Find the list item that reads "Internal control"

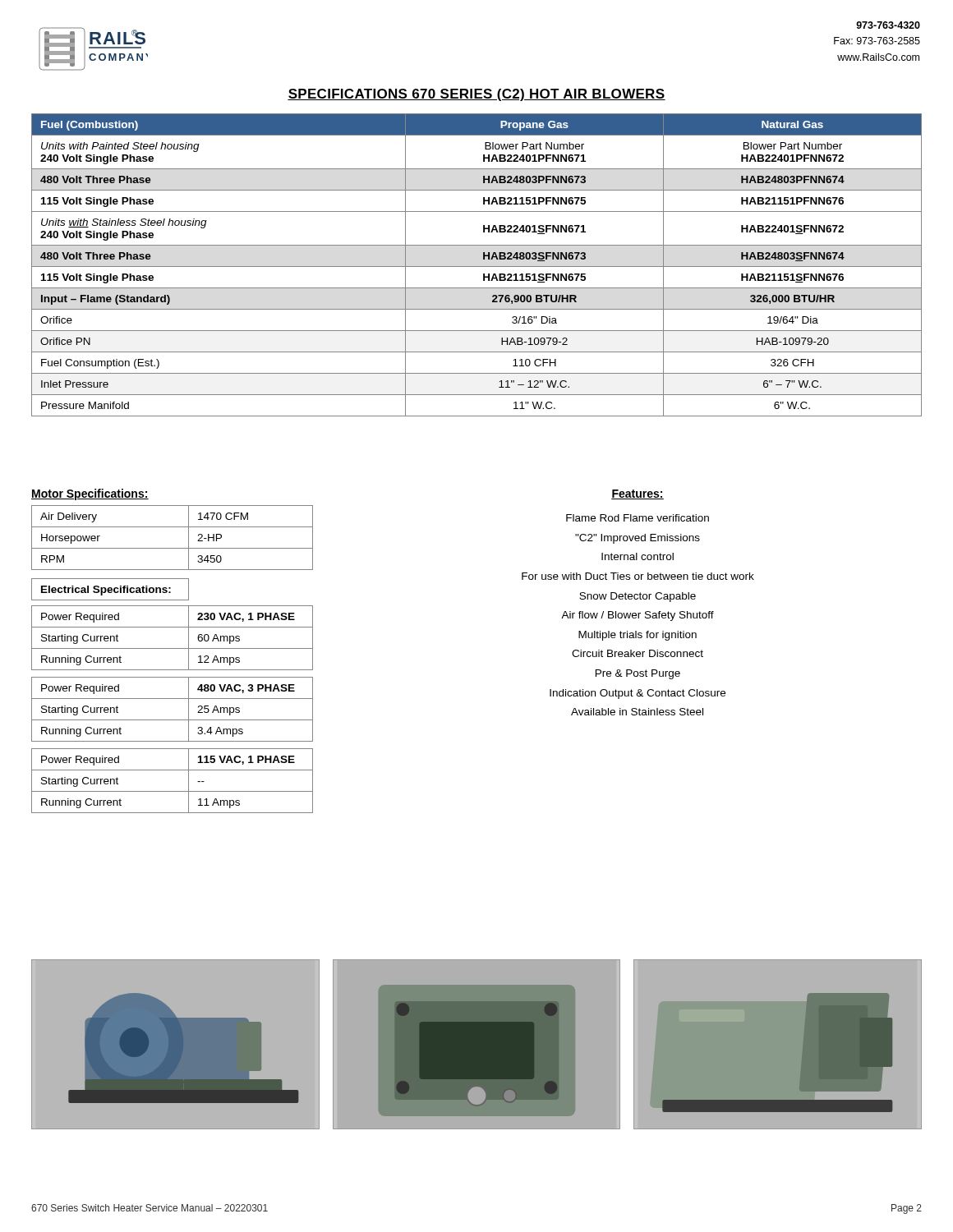[638, 557]
